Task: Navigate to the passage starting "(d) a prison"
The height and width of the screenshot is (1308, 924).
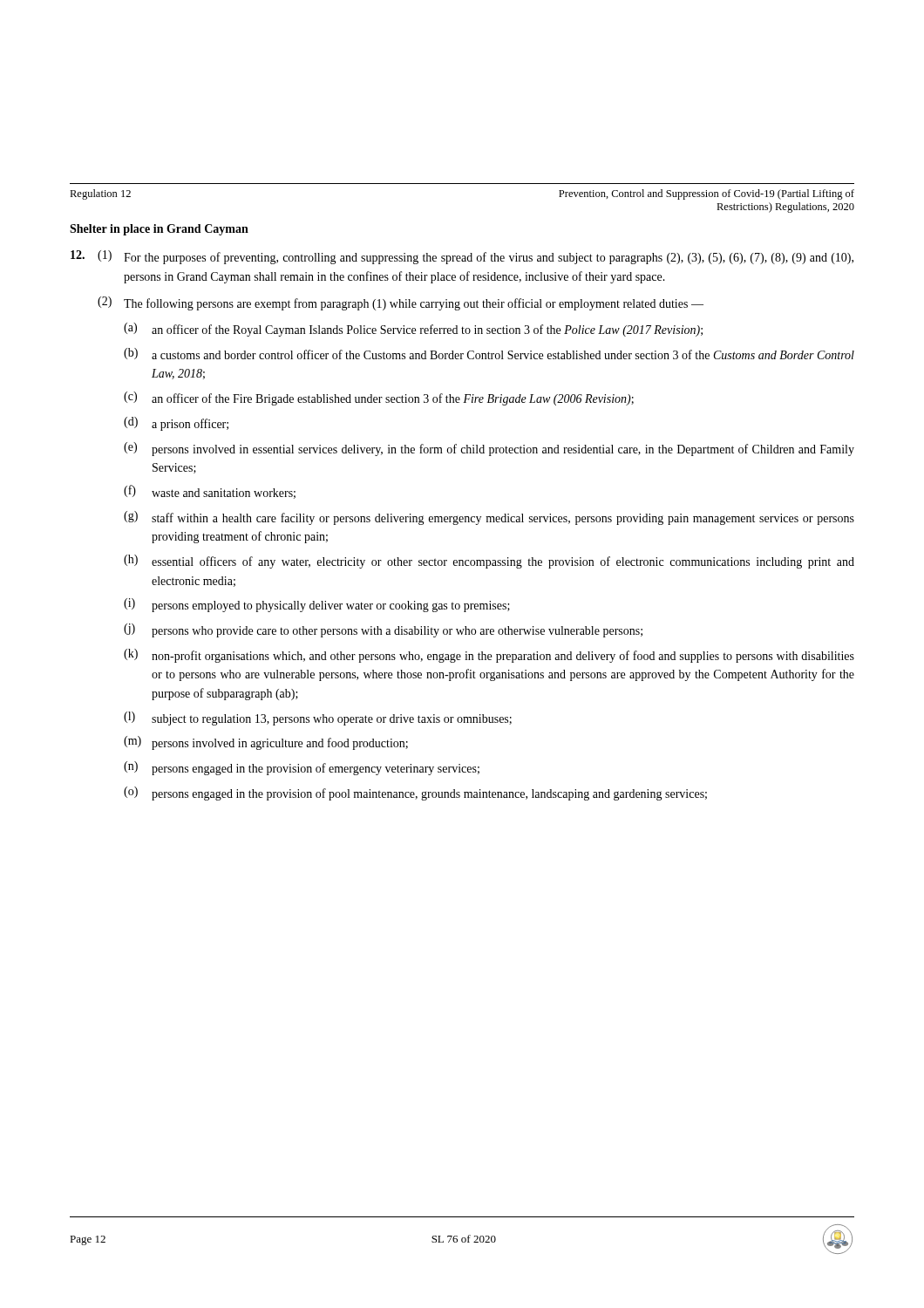Action: click(x=176, y=424)
